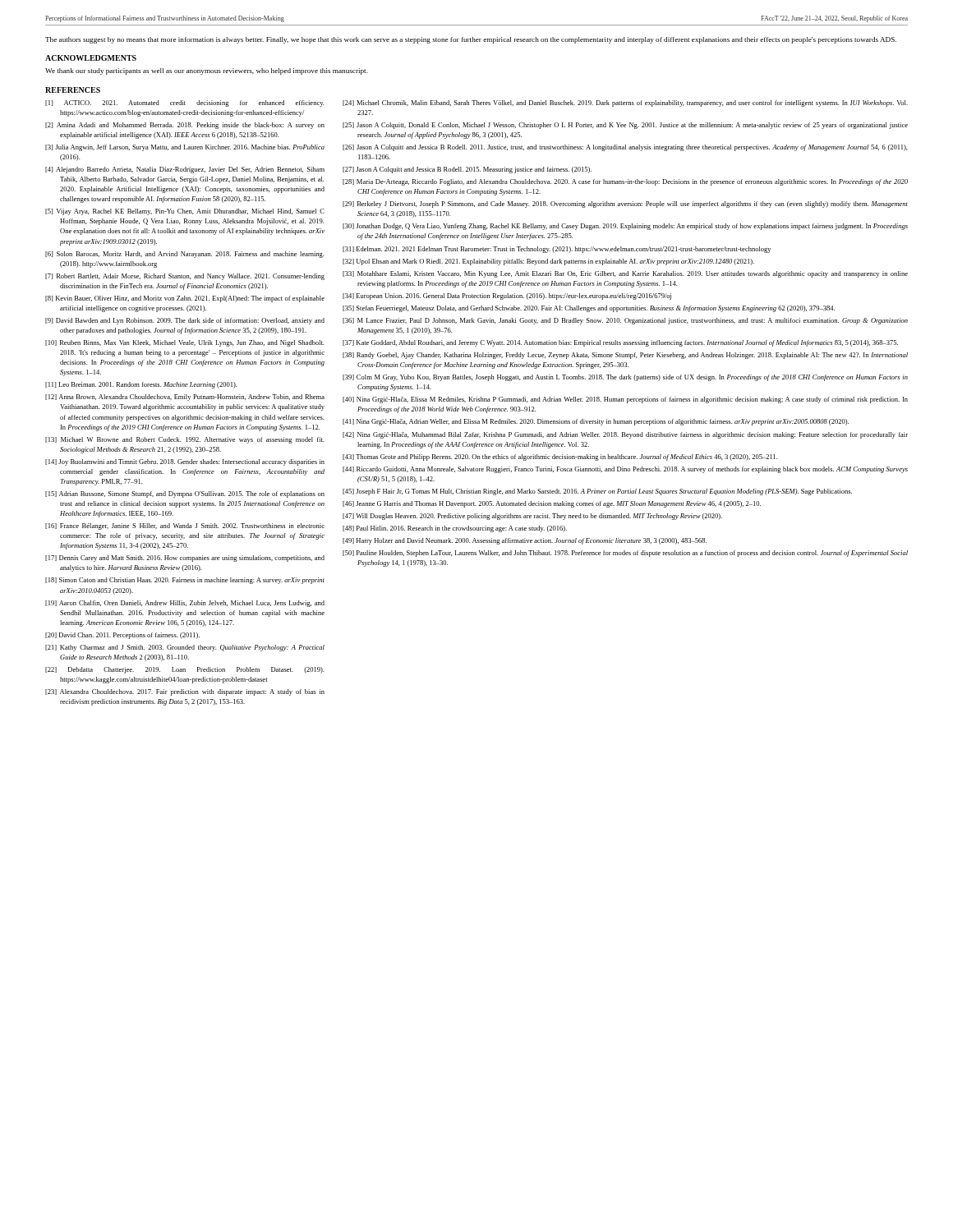Locate the block of text that opens with "[34] European Union. 2016. General Data Protection"
953x1232 pixels.
tap(507, 295)
